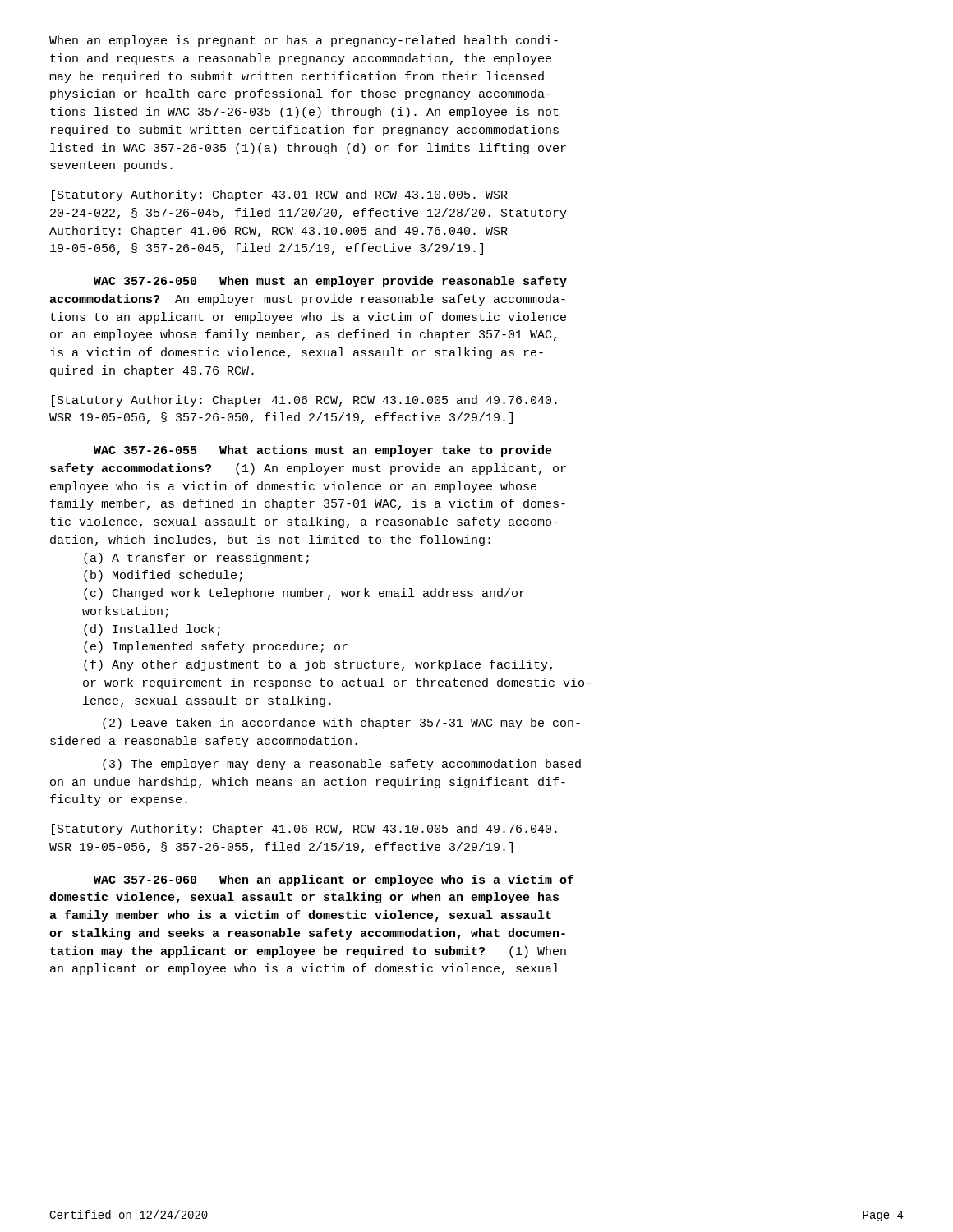Point to the passage starting "WAC 357-26-050 When must an employer provide reasonable"
Image resolution: width=953 pixels, height=1232 pixels.
308,327
